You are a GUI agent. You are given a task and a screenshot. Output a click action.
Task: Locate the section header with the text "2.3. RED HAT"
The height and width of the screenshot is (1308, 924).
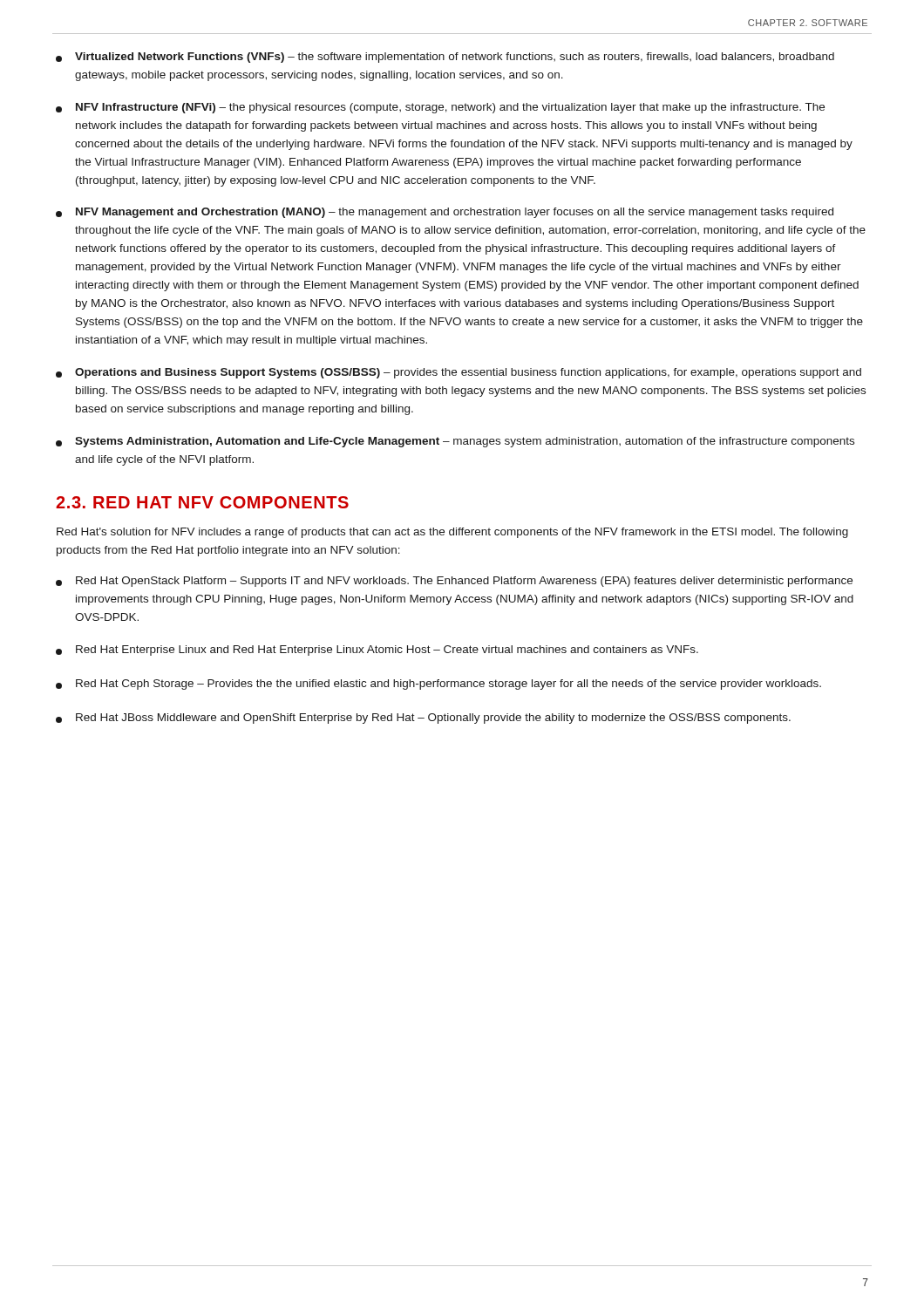pos(202,502)
